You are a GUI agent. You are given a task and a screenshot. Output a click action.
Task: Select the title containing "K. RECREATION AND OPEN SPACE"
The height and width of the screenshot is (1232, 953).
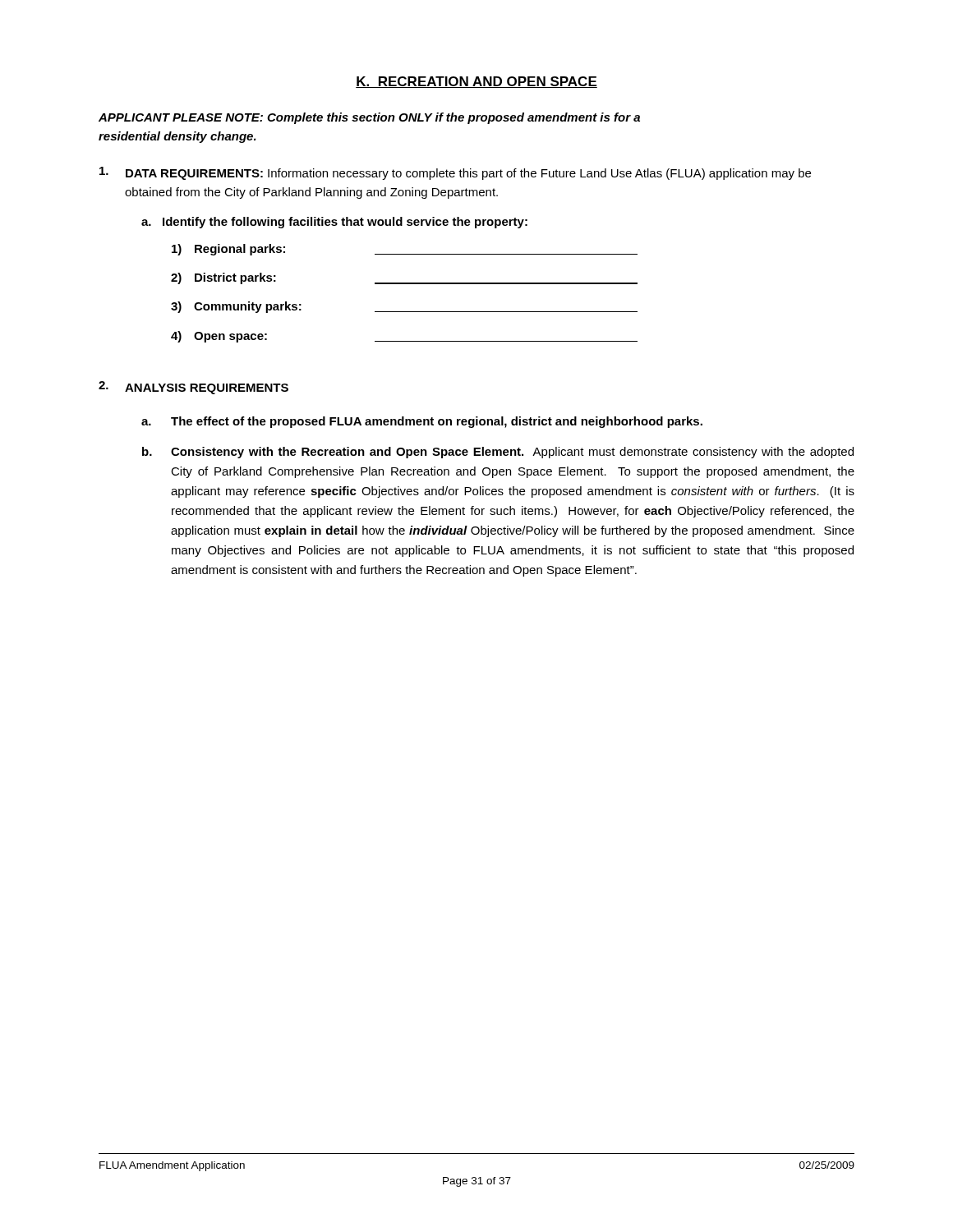476,82
